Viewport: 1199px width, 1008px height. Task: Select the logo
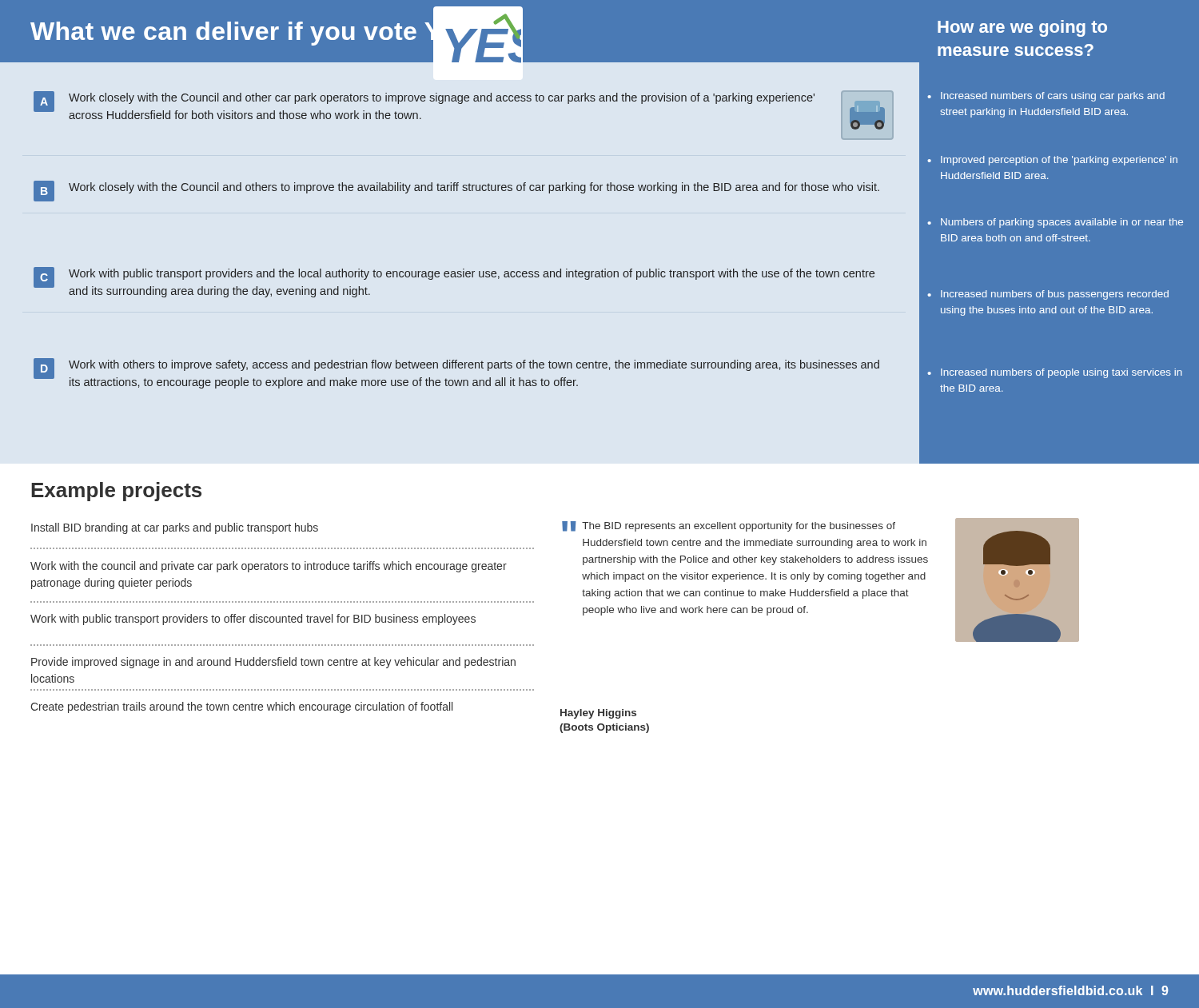point(478,43)
